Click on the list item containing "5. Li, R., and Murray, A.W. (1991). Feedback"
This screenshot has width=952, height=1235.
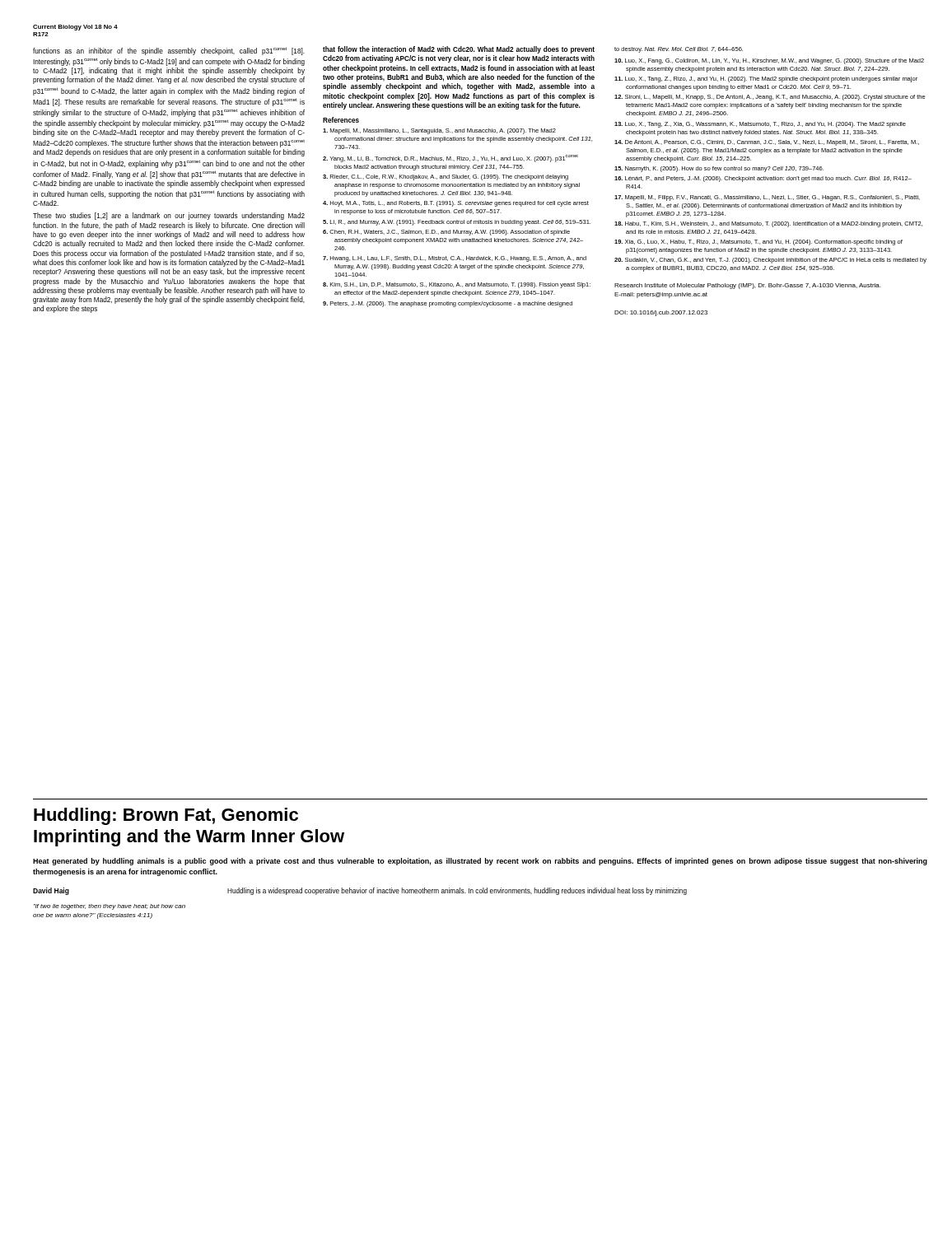[457, 222]
